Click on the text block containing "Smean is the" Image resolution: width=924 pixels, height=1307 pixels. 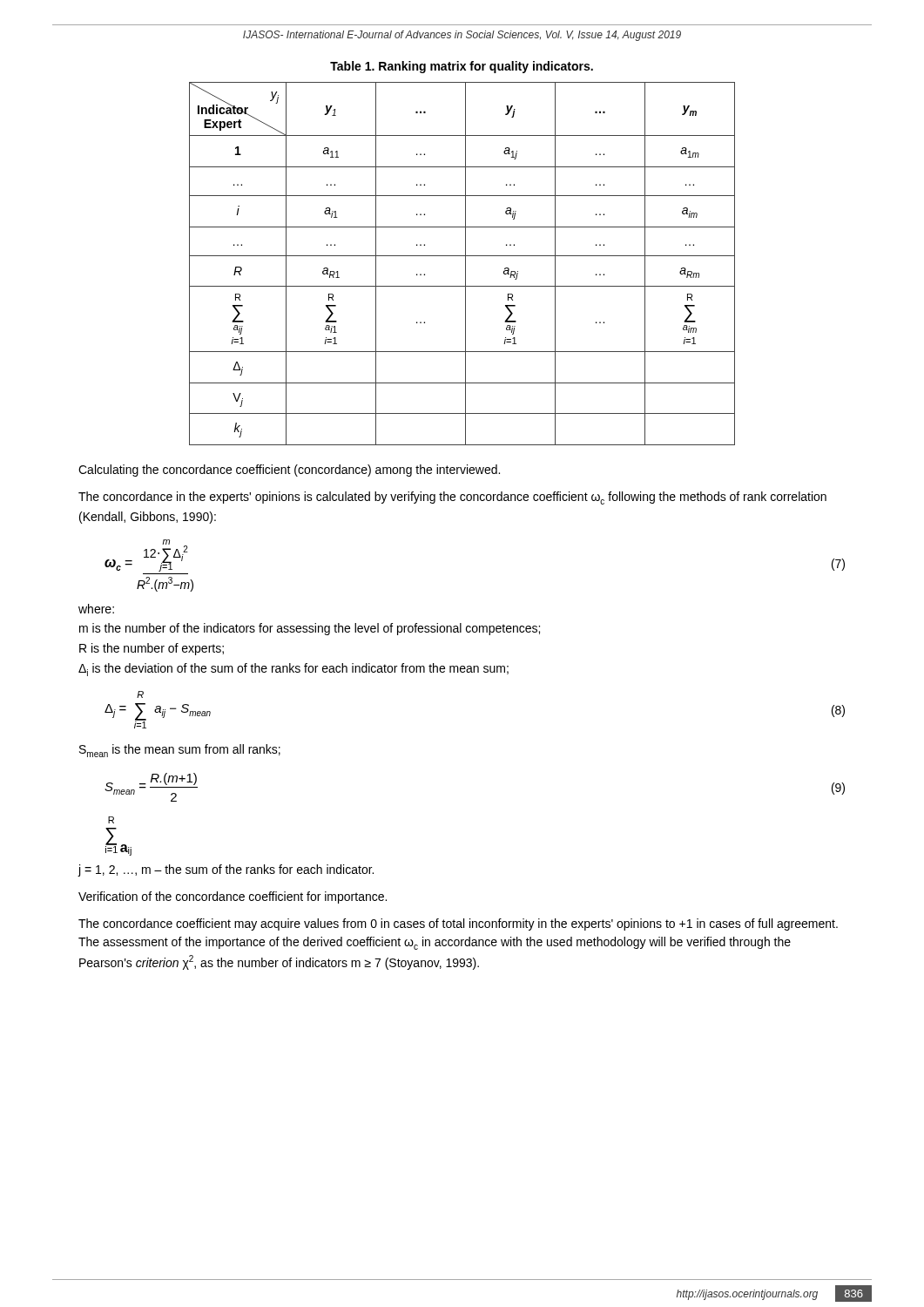[180, 750]
